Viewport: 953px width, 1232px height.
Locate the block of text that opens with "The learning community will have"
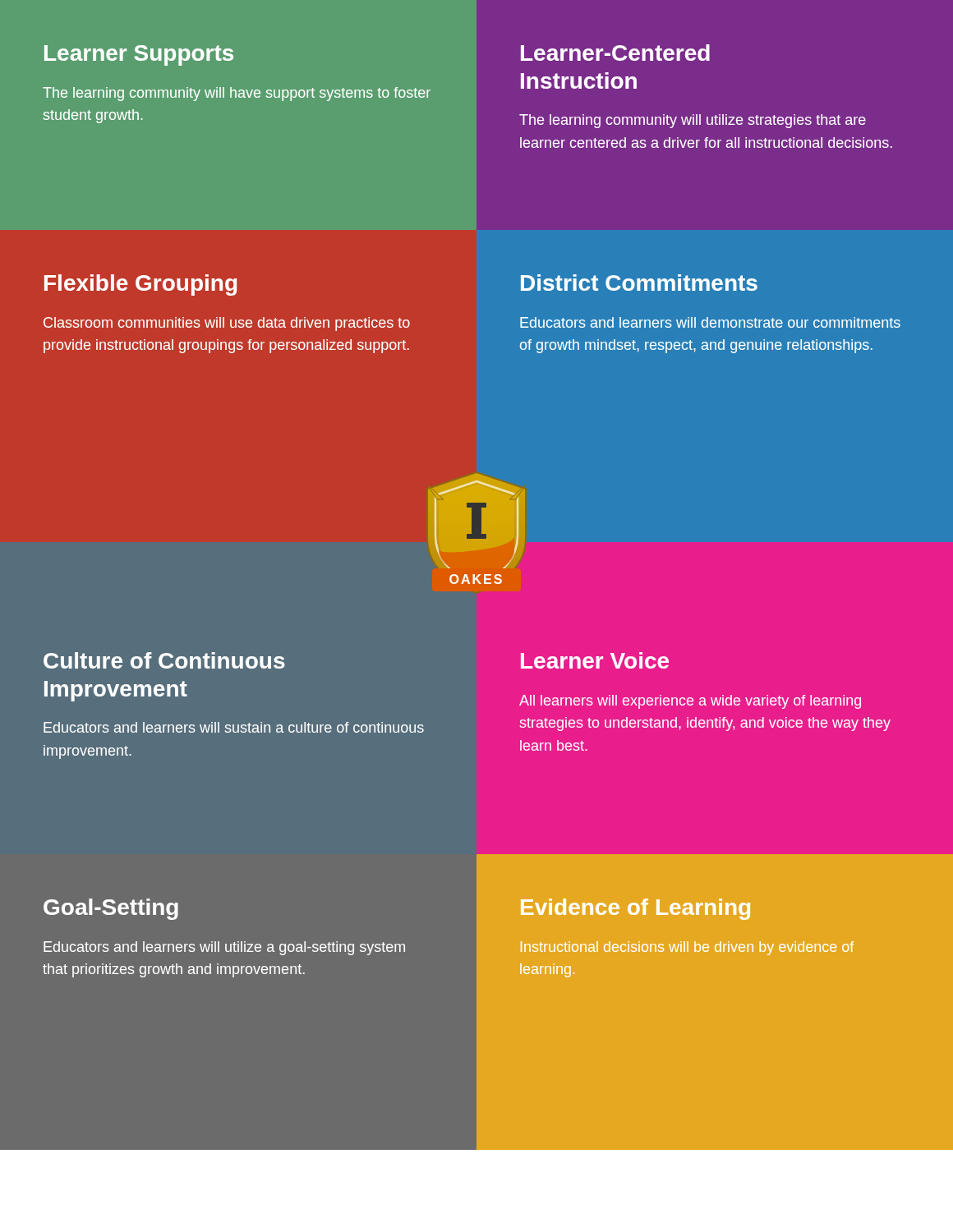click(237, 104)
